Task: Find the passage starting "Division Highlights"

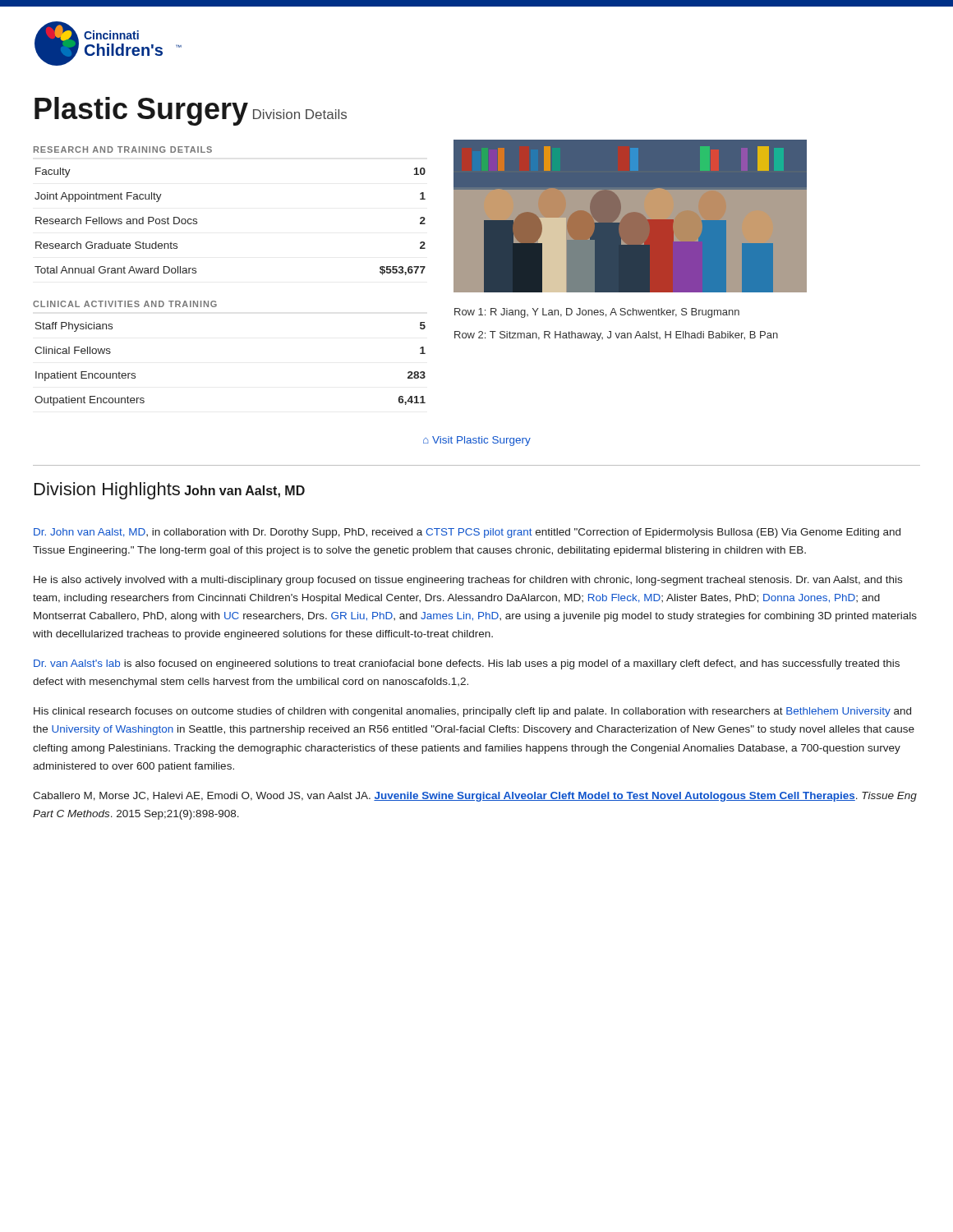Action: click(x=107, y=490)
